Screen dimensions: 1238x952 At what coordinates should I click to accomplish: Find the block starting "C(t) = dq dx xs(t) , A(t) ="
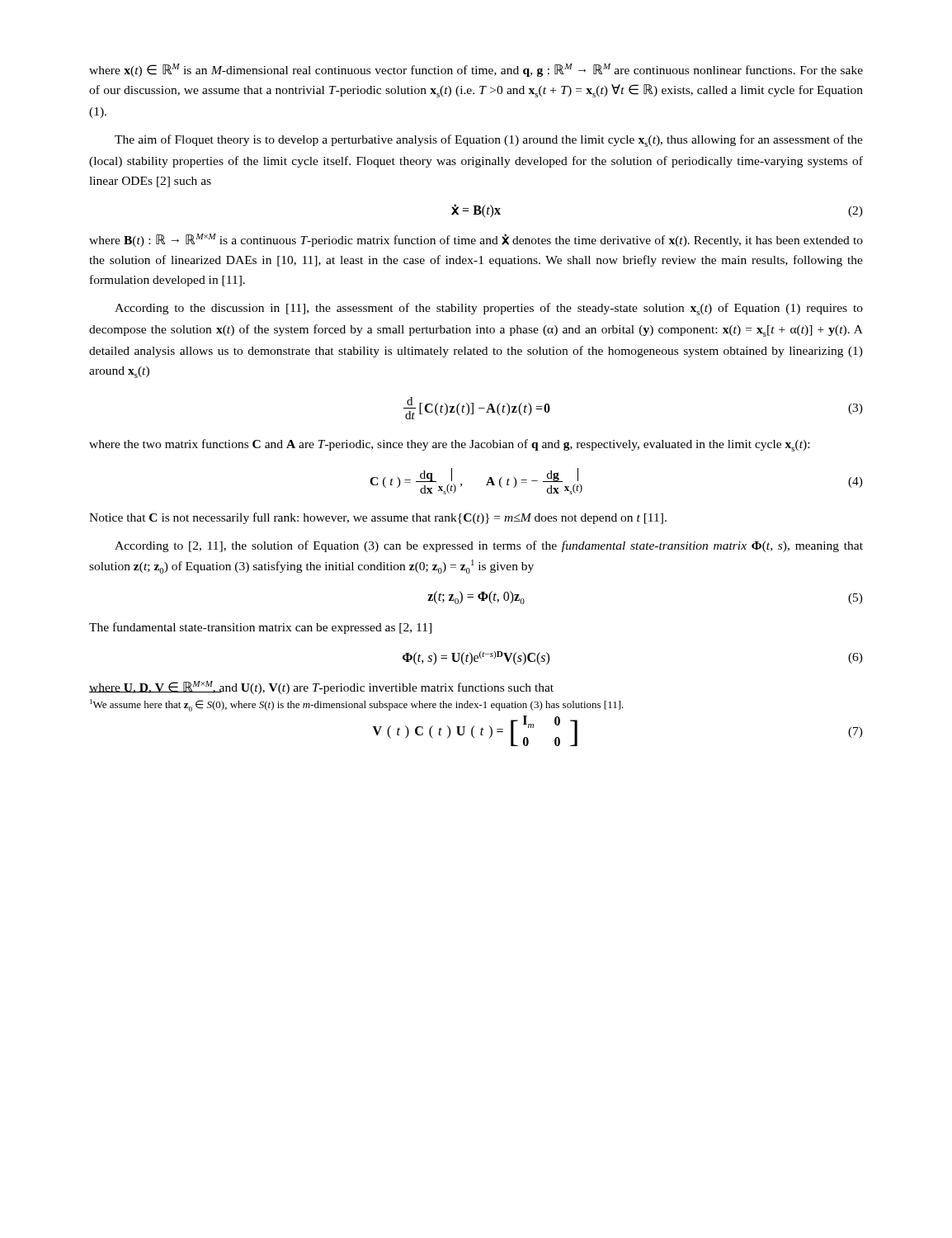tap(476, 481)
